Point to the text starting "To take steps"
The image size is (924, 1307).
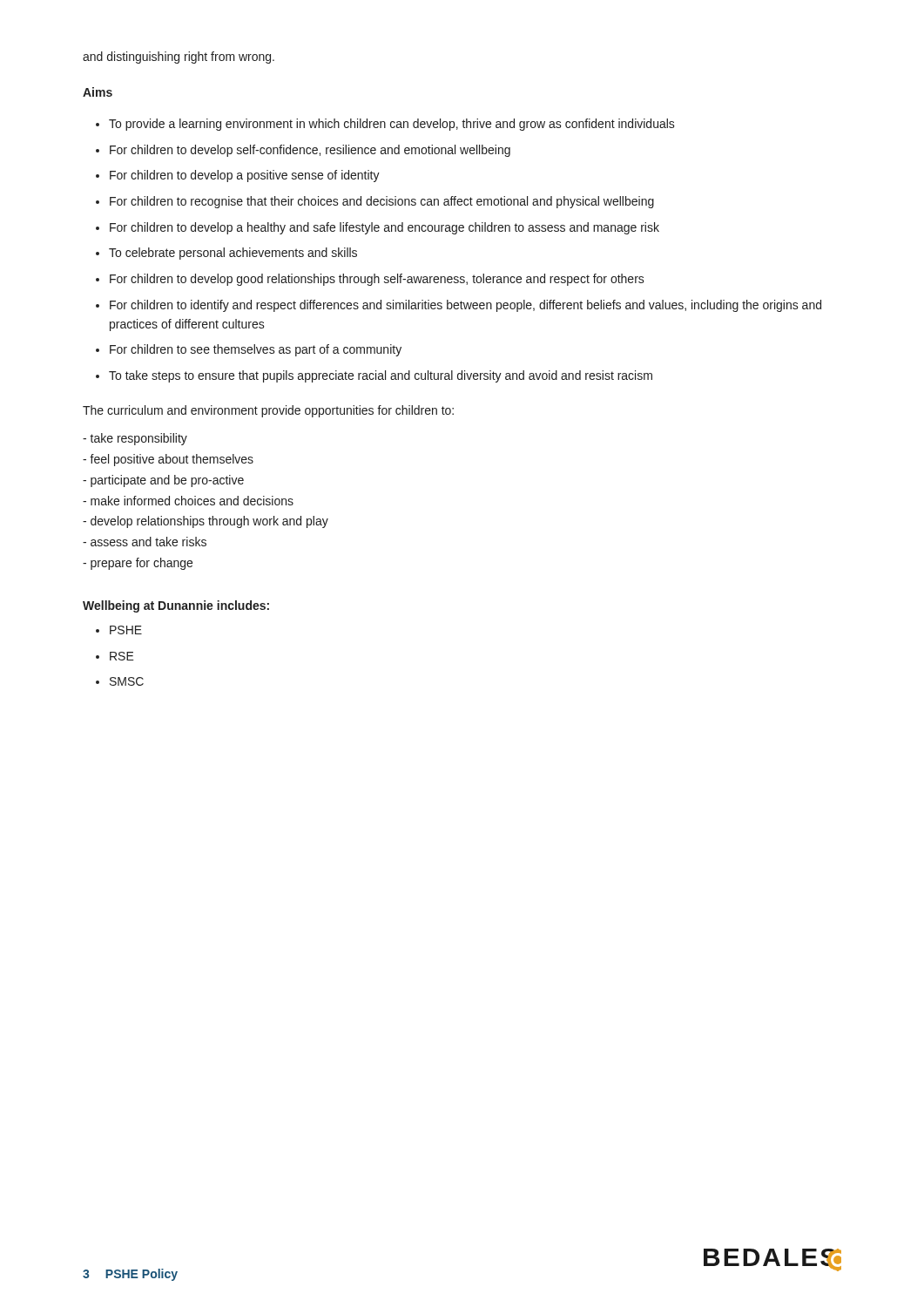point(381,375)
